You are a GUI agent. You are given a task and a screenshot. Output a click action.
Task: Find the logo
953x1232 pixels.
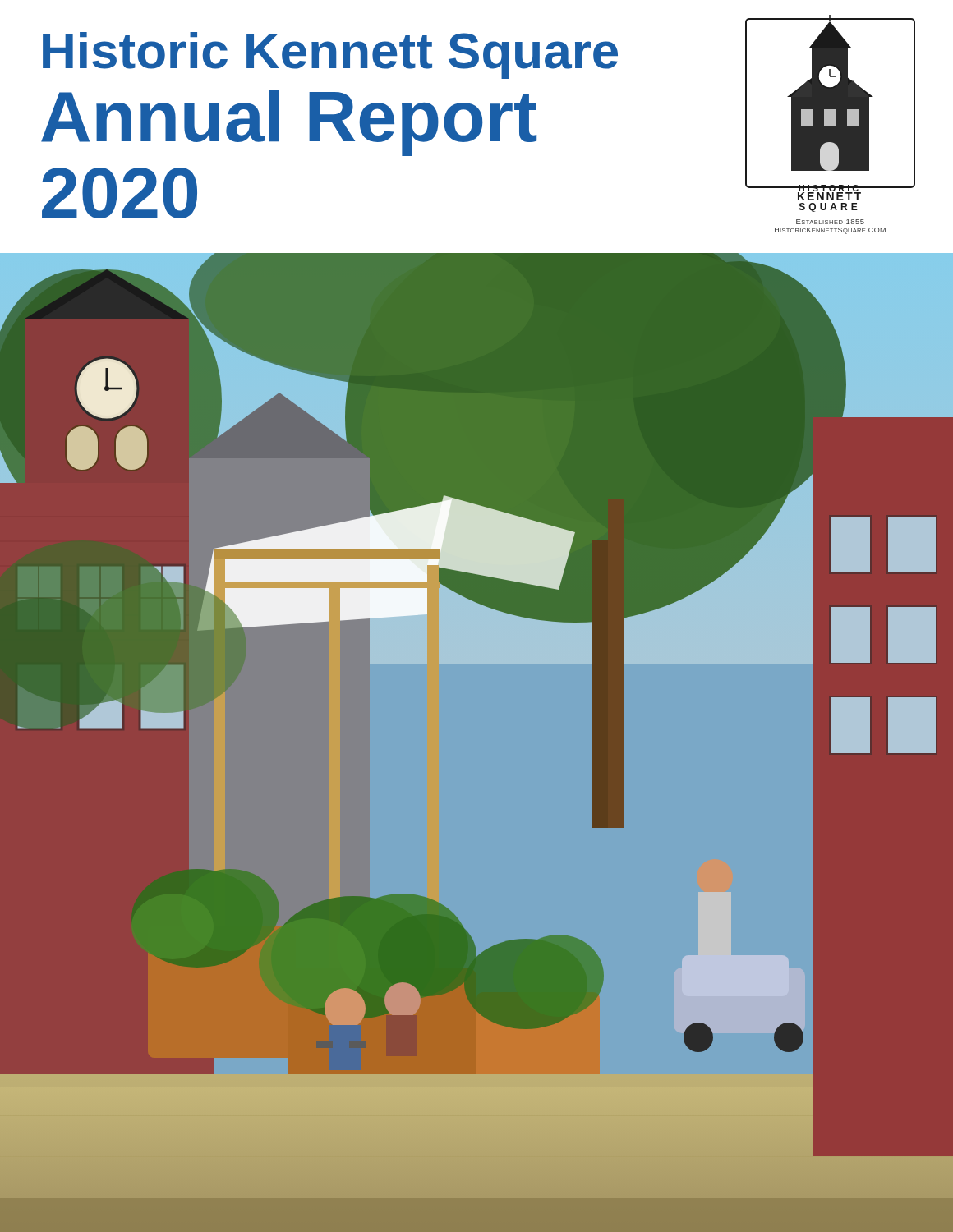830,124
